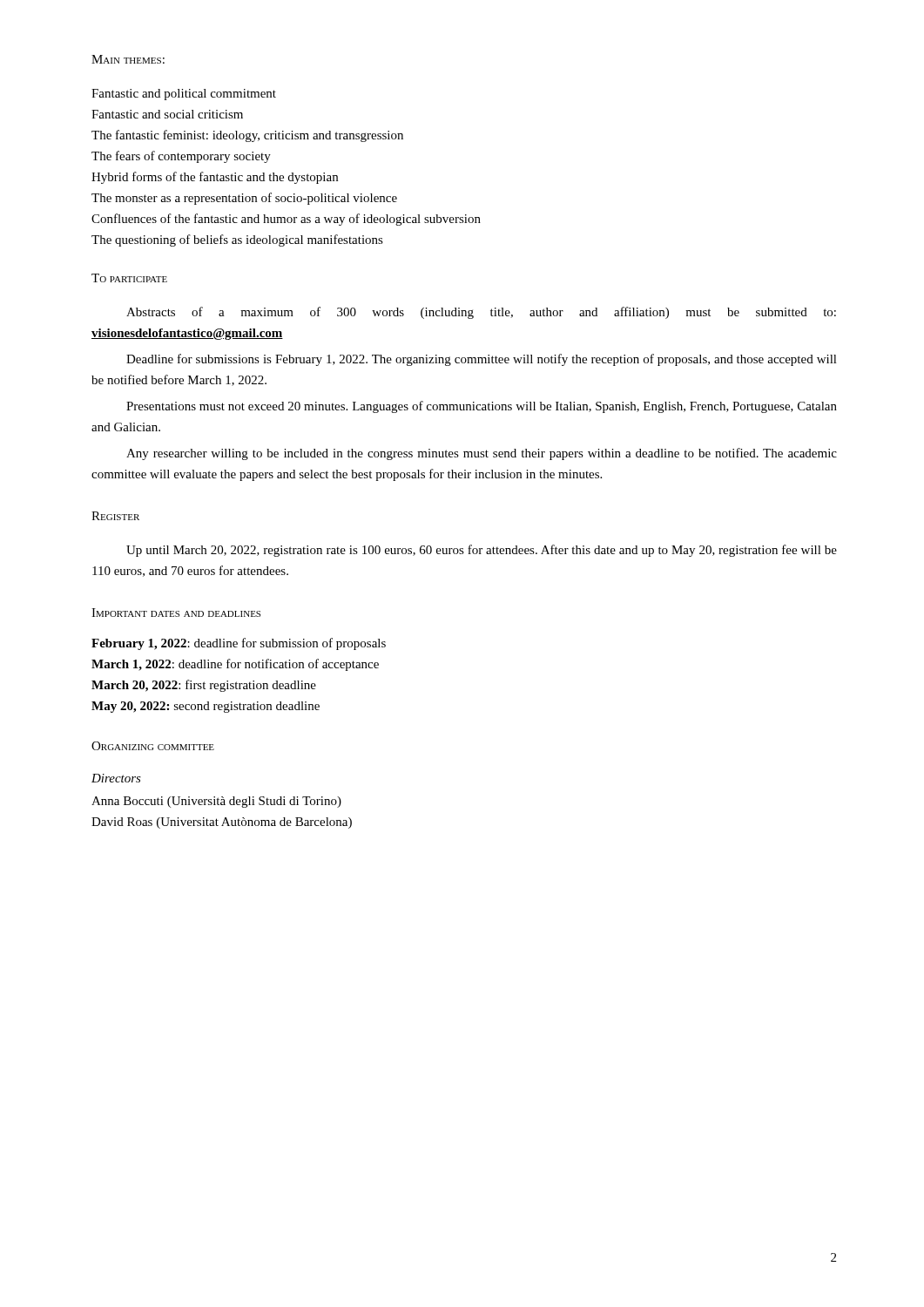924x1307 pixels.
Task: Click on the section header that reads "Organizing committee"
Action: (153, 746)
